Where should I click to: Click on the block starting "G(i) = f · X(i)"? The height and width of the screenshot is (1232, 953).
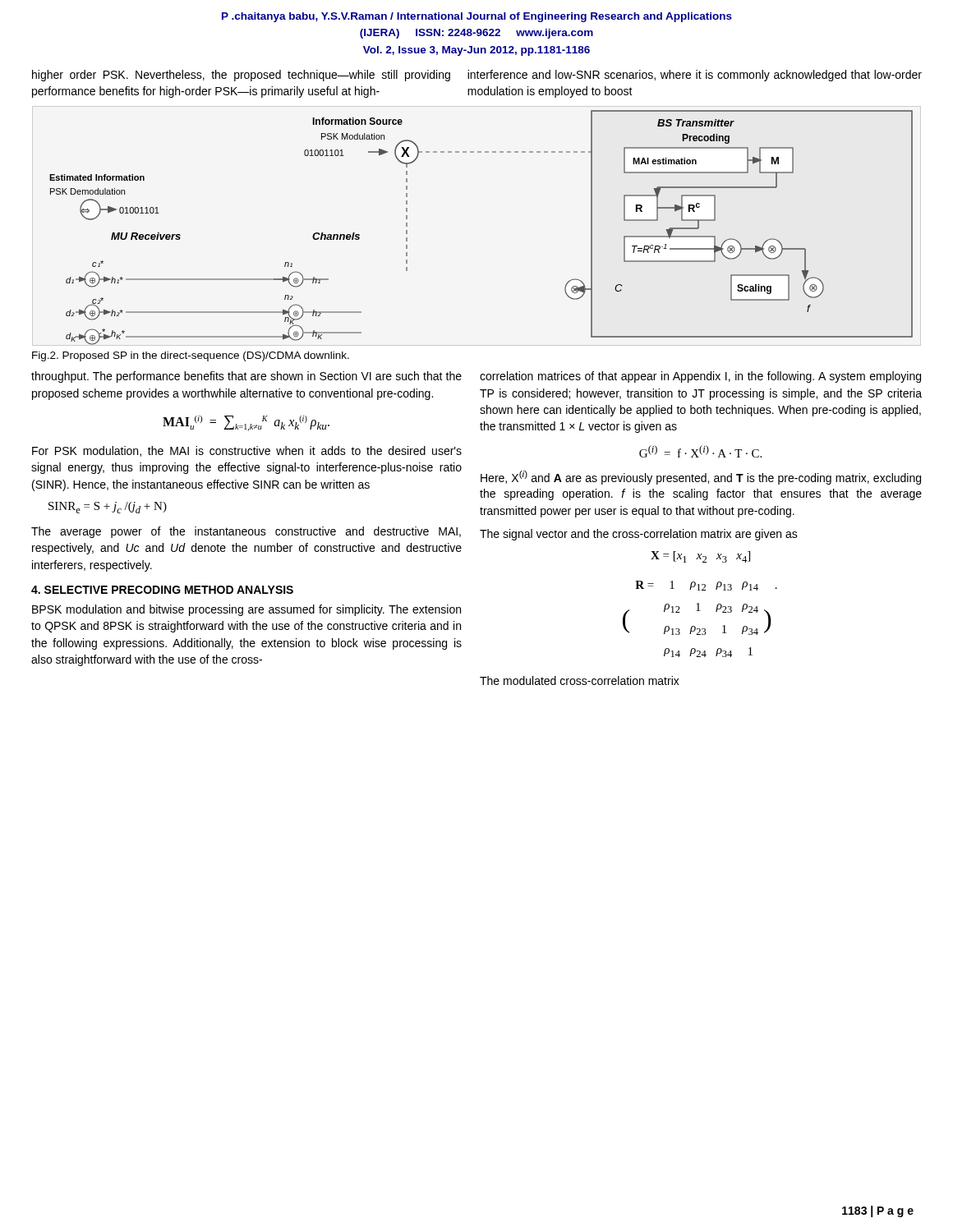pyautogui.click(x=701, y=451)
